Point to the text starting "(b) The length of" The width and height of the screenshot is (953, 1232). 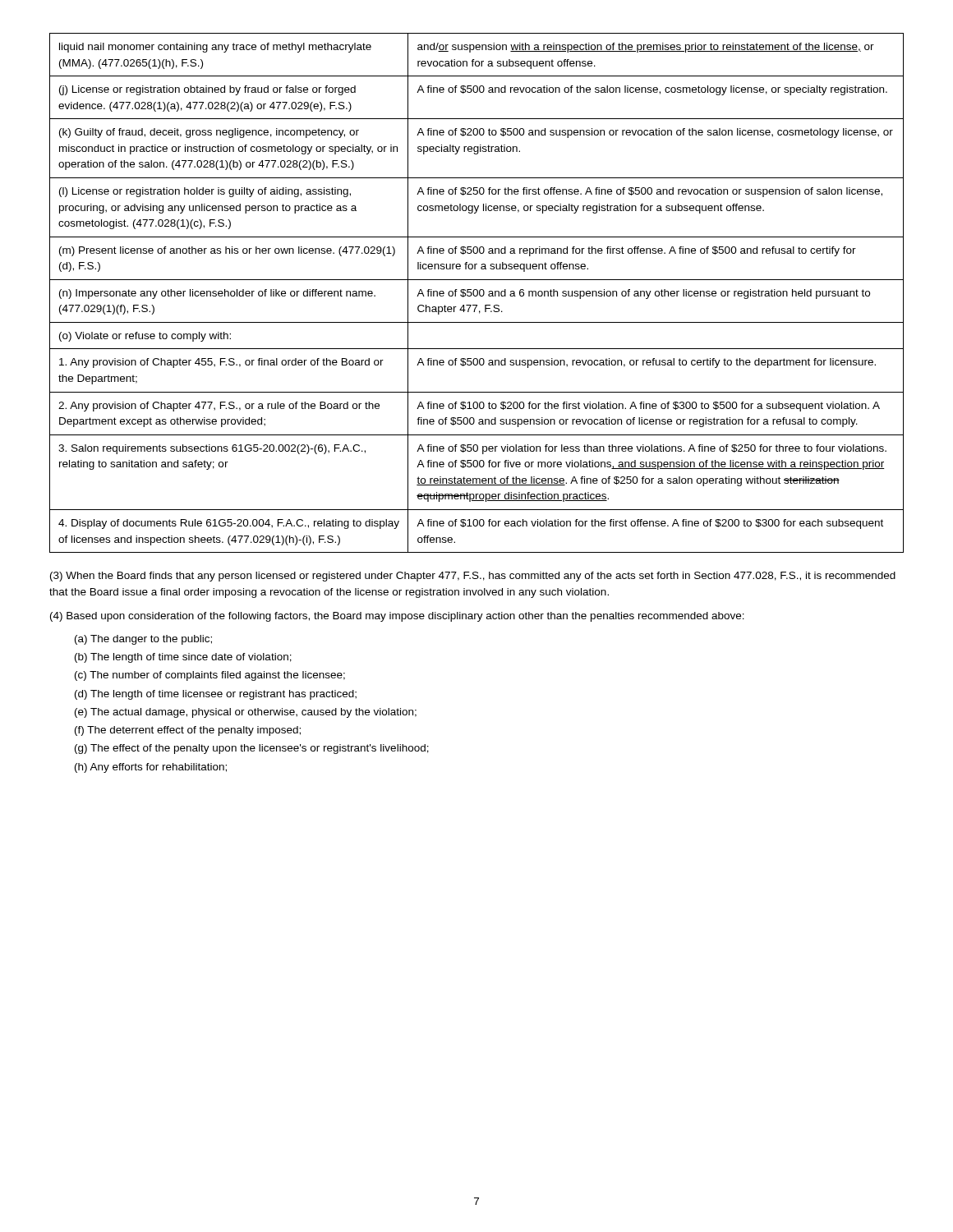point(183,657)
